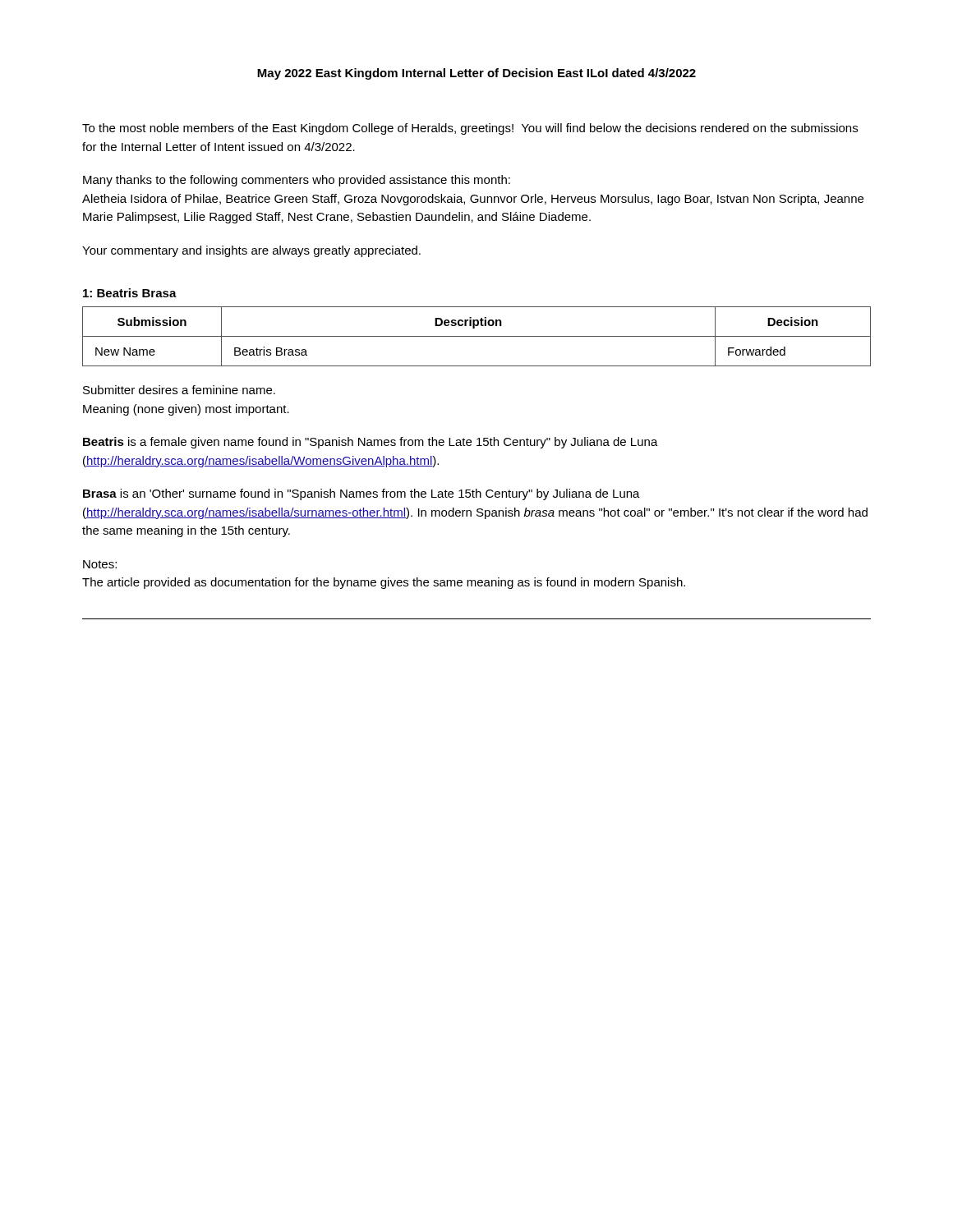This screenshot has height=1232, width=953.
Task: Navigate to the passage starting "Your commentary and insights"
Action: click(252, 250)
